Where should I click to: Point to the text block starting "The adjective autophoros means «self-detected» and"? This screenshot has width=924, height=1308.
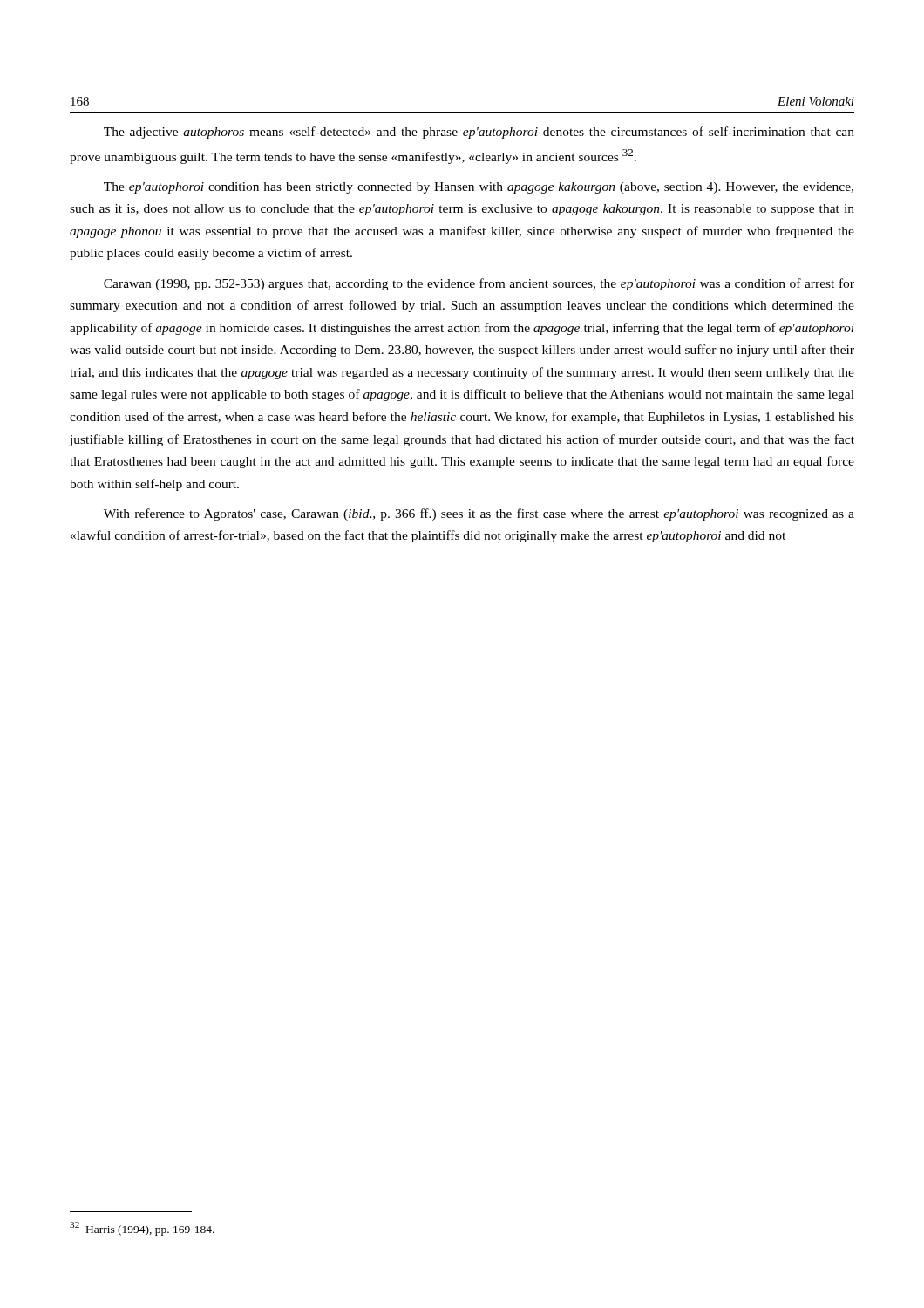(x=462, y=333)
